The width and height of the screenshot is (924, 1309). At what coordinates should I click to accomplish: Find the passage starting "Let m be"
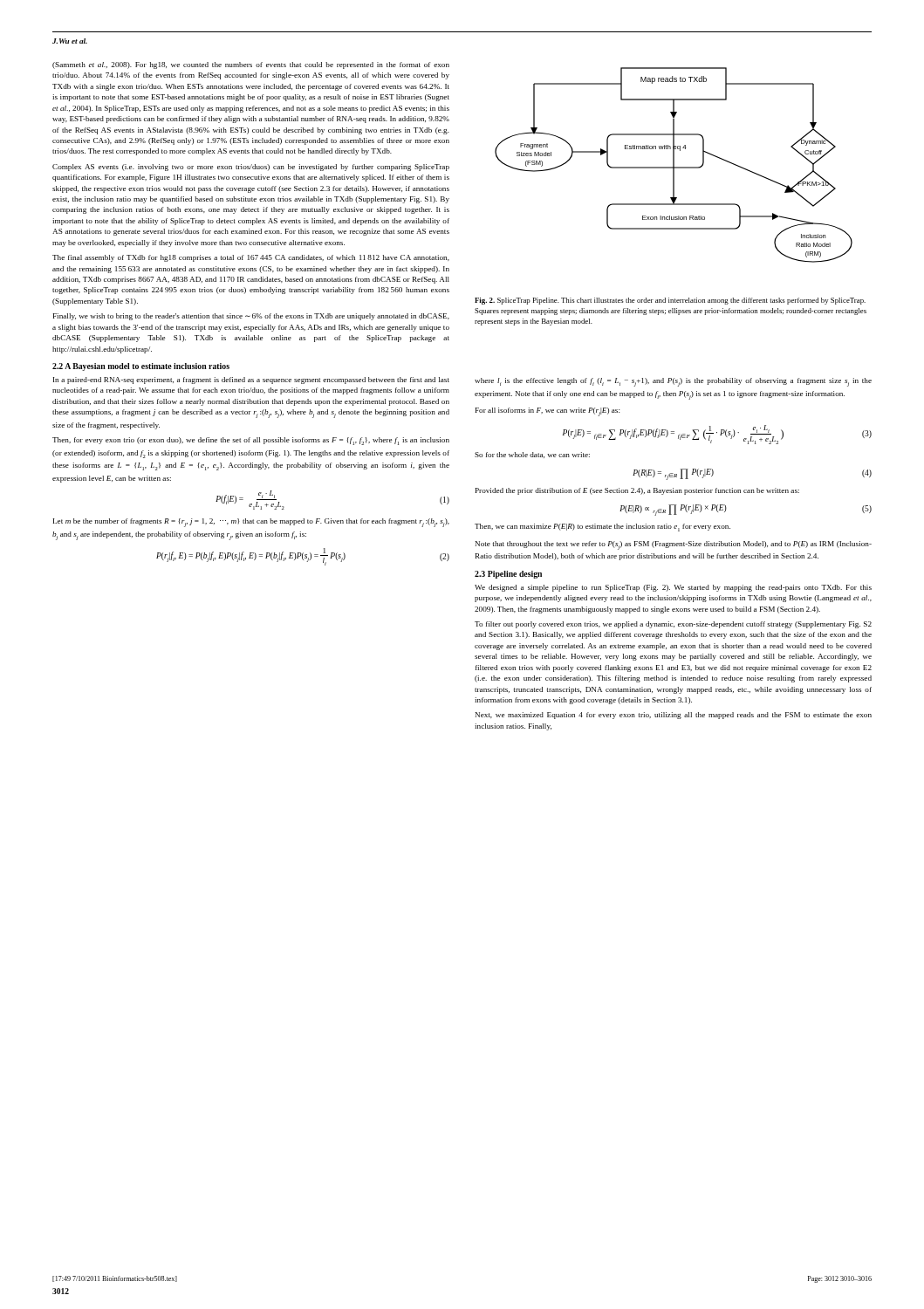(x=251, y=529)
